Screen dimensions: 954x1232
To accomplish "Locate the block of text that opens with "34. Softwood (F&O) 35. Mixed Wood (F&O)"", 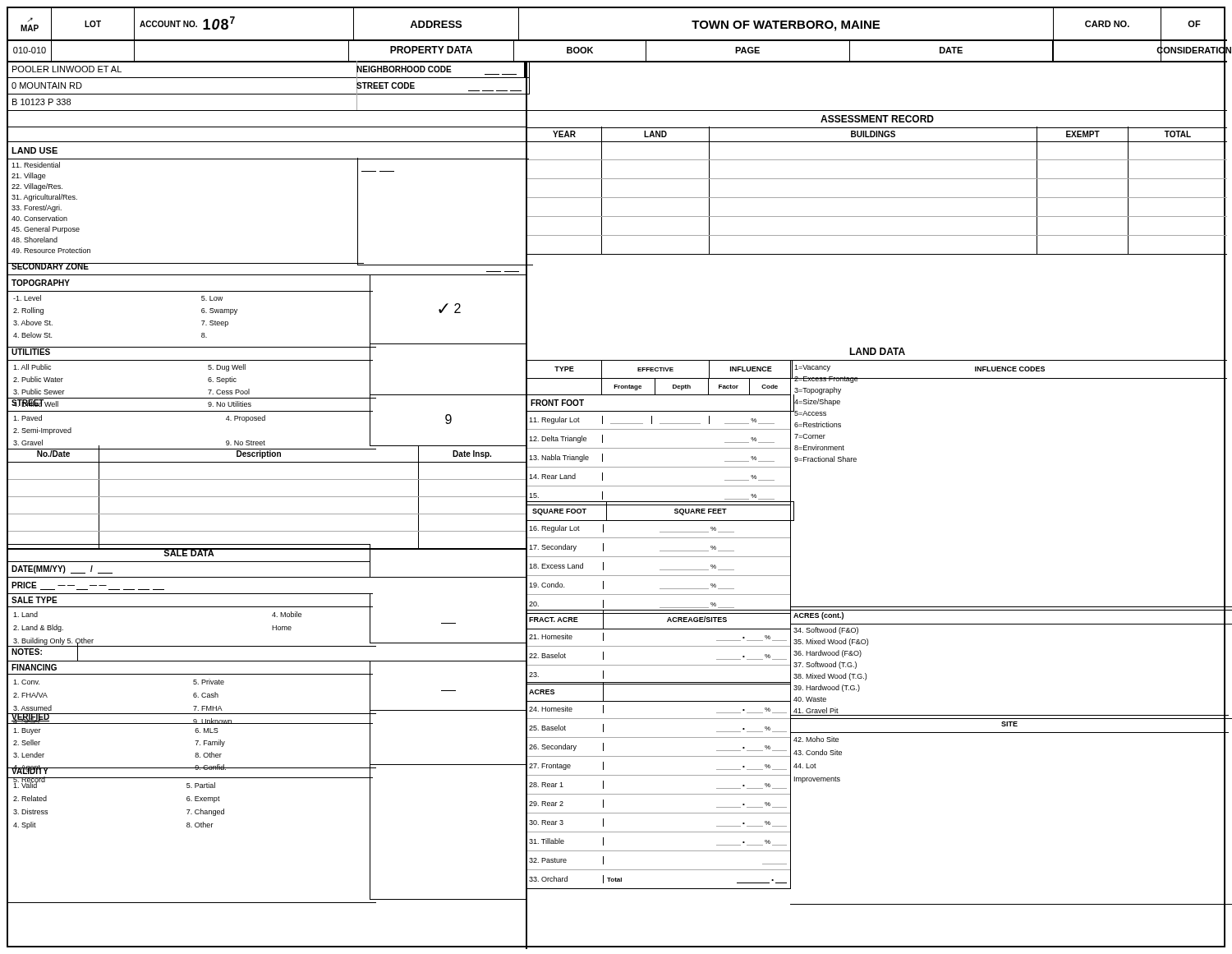I will point(831,671).
